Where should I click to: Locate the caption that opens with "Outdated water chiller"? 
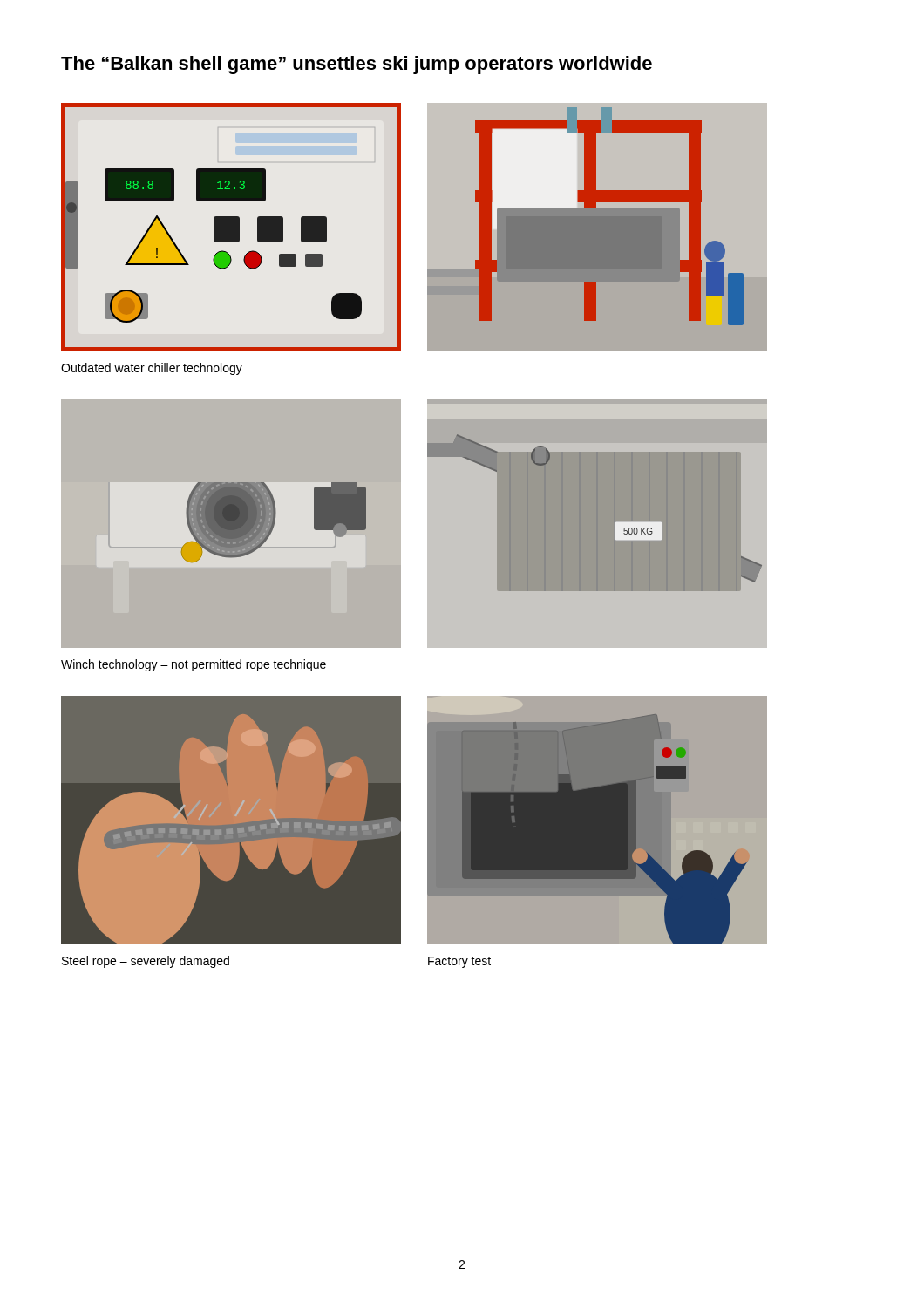click(x=152, y=368)
